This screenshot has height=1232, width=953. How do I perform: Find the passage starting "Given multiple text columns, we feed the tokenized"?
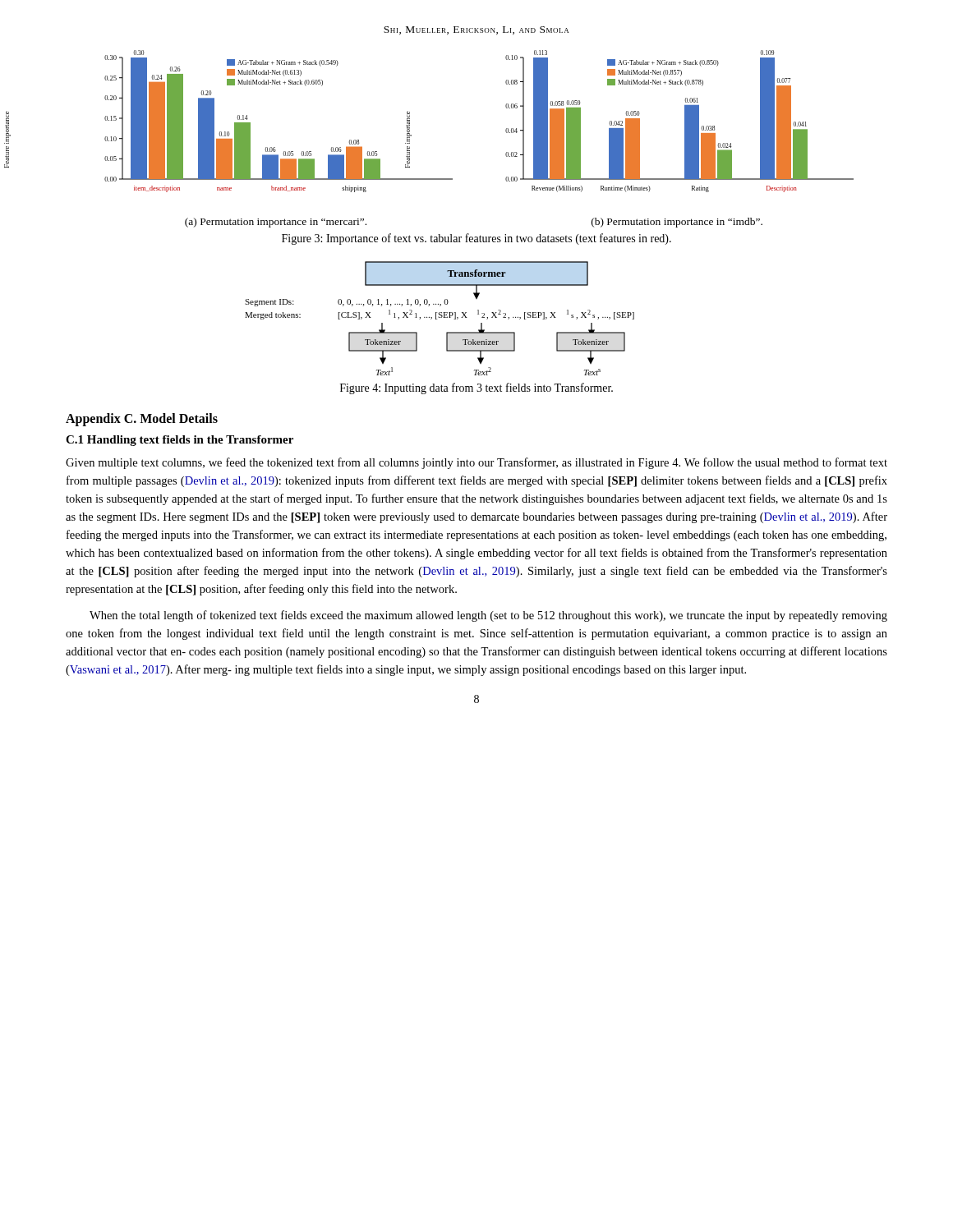point(476,526)
